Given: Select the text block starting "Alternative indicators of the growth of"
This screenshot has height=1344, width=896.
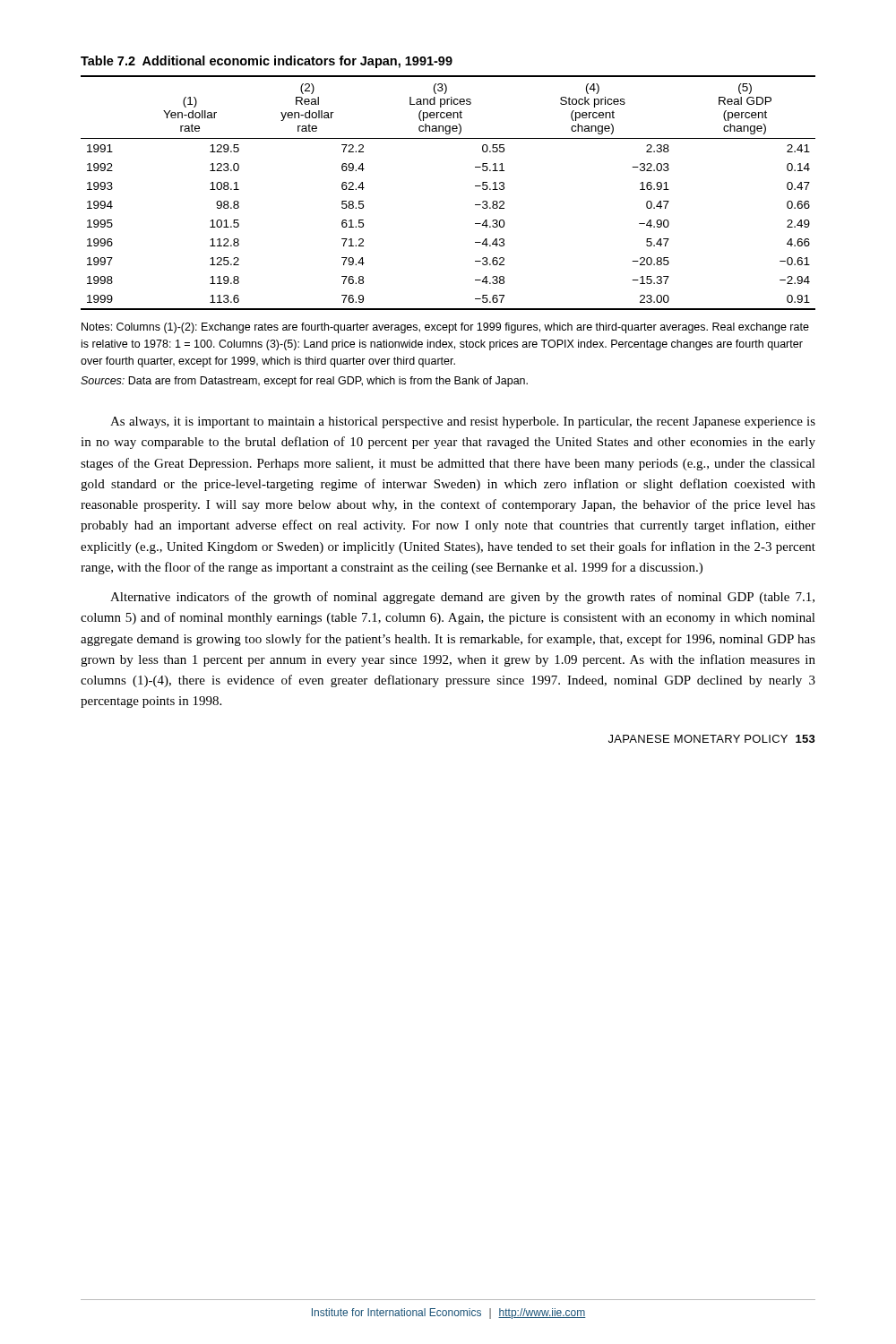Looking at the screenshot, I should point(448,649).
